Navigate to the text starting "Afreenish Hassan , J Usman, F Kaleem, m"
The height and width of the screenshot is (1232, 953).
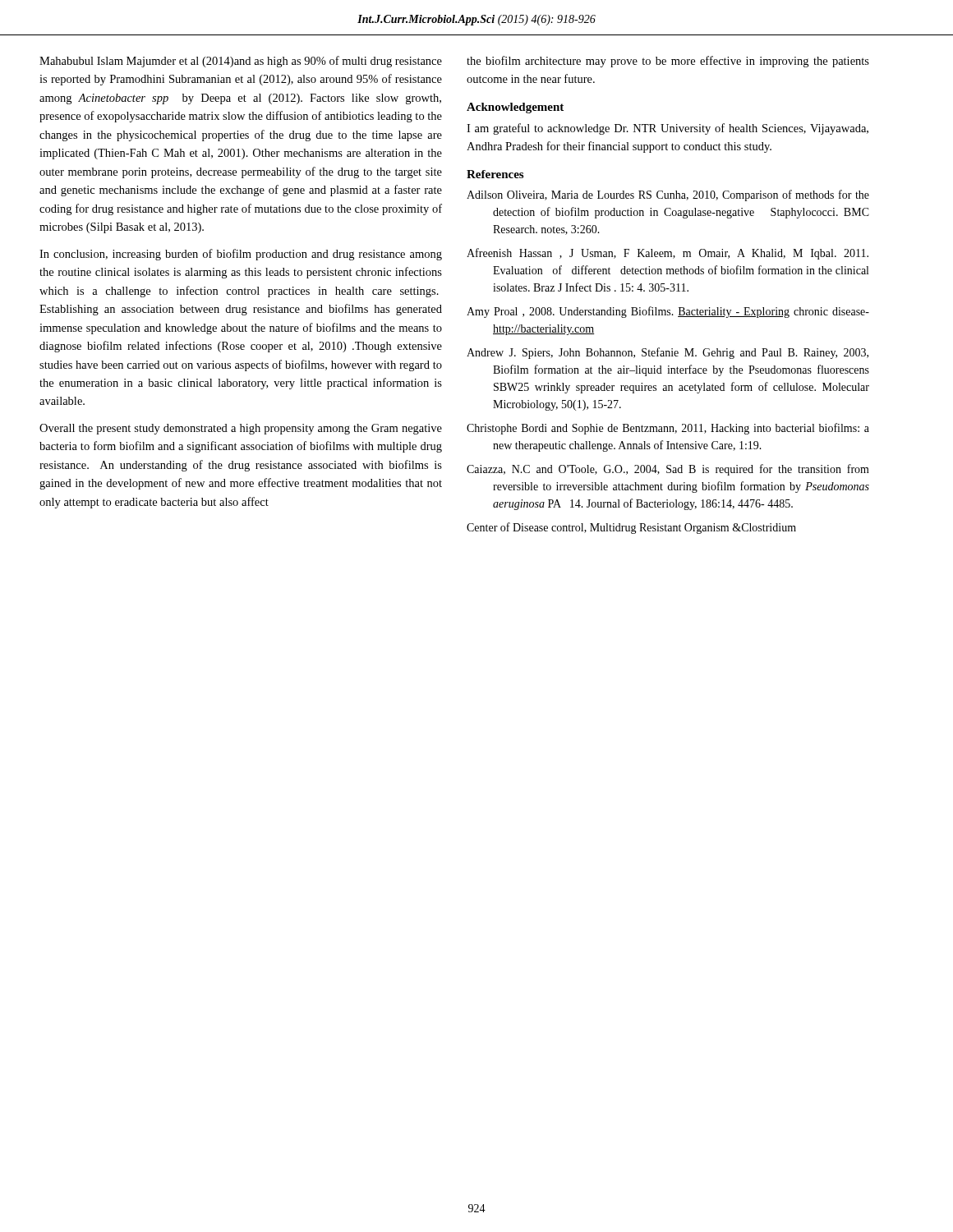coord(668,271)
